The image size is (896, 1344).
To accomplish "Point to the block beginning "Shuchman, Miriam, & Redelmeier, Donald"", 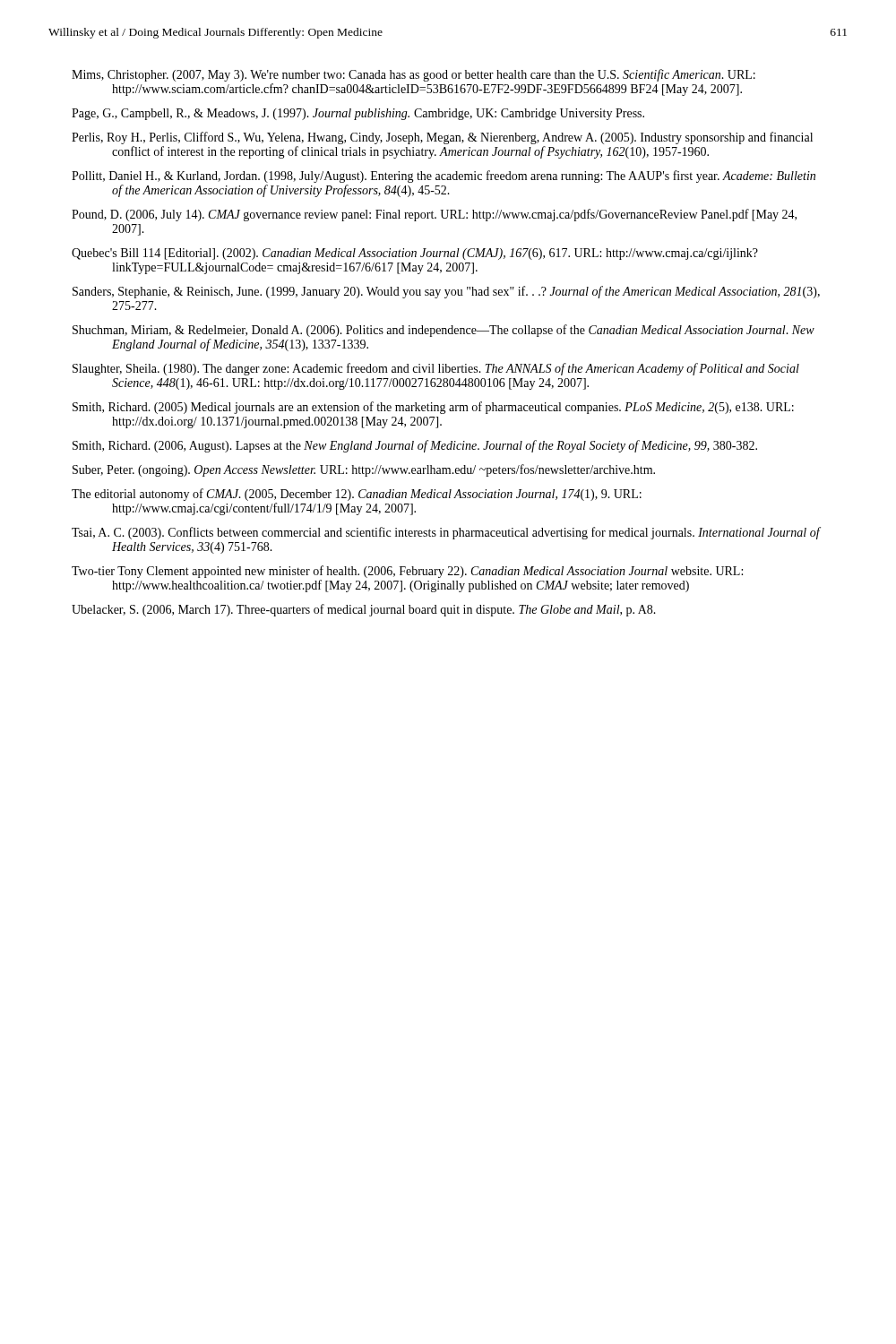I will click(443, 337).
